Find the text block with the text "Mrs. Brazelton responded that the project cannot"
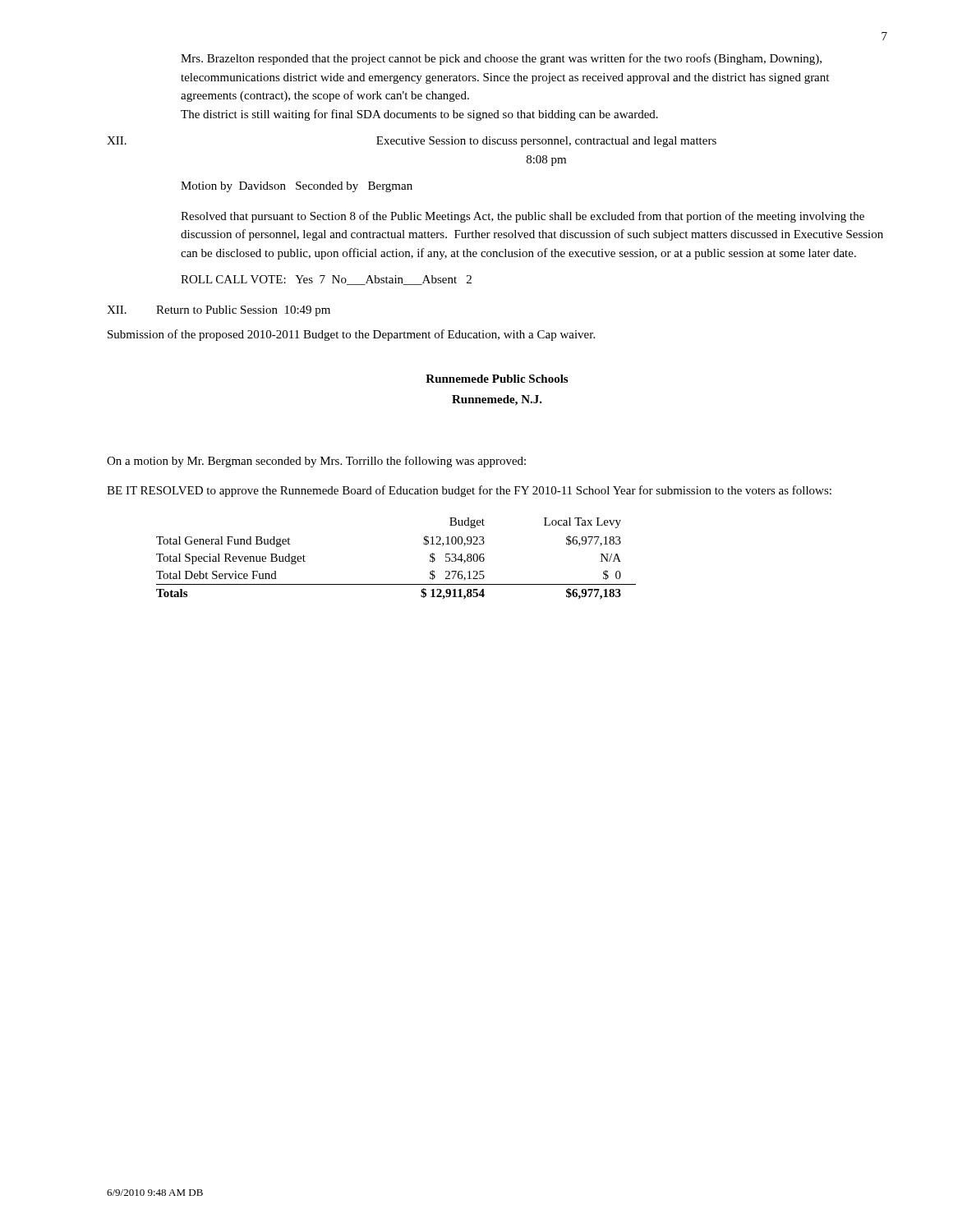953x1232 pixels. point(505,86)
